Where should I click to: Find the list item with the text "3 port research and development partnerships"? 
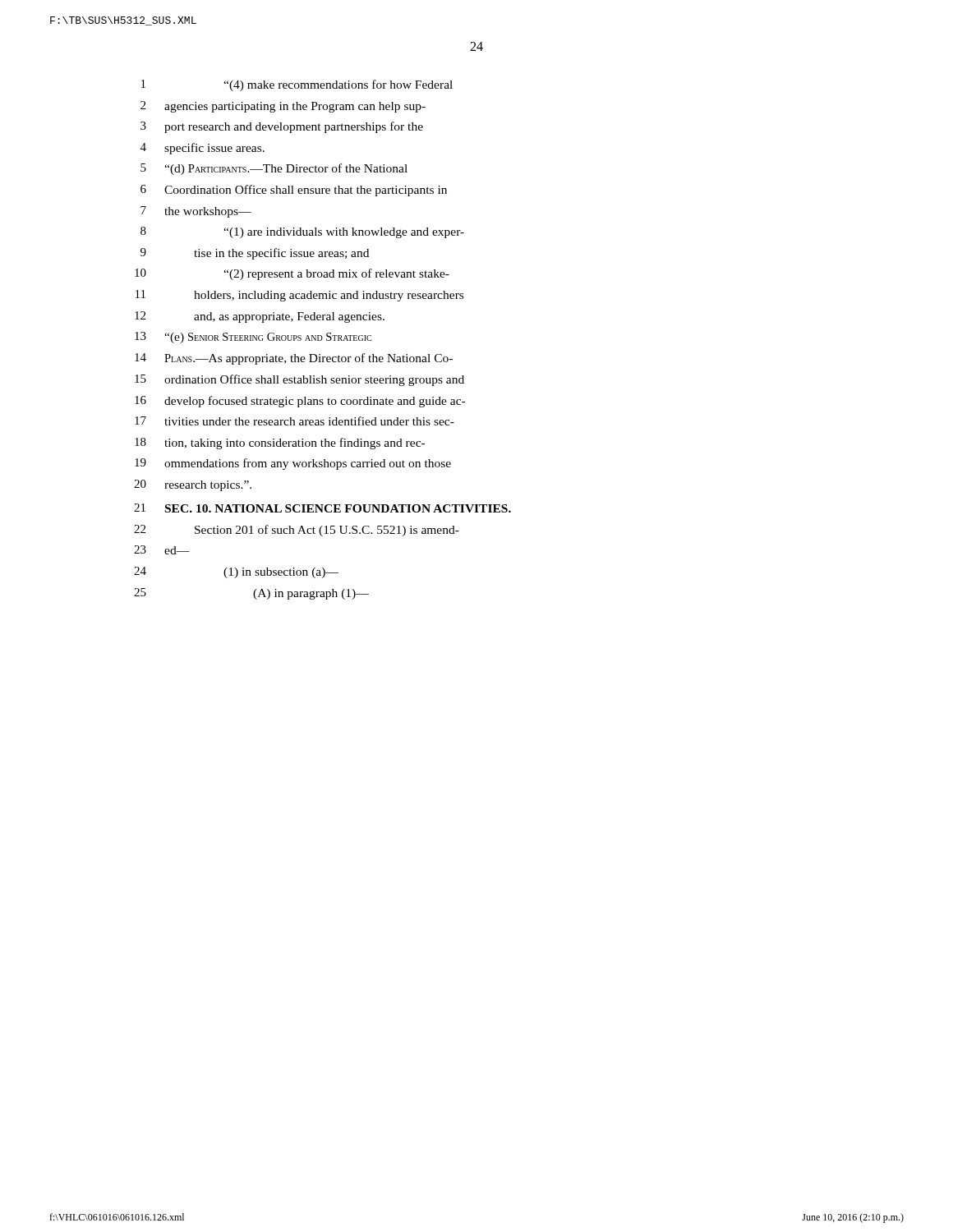[x=282, y=127]
